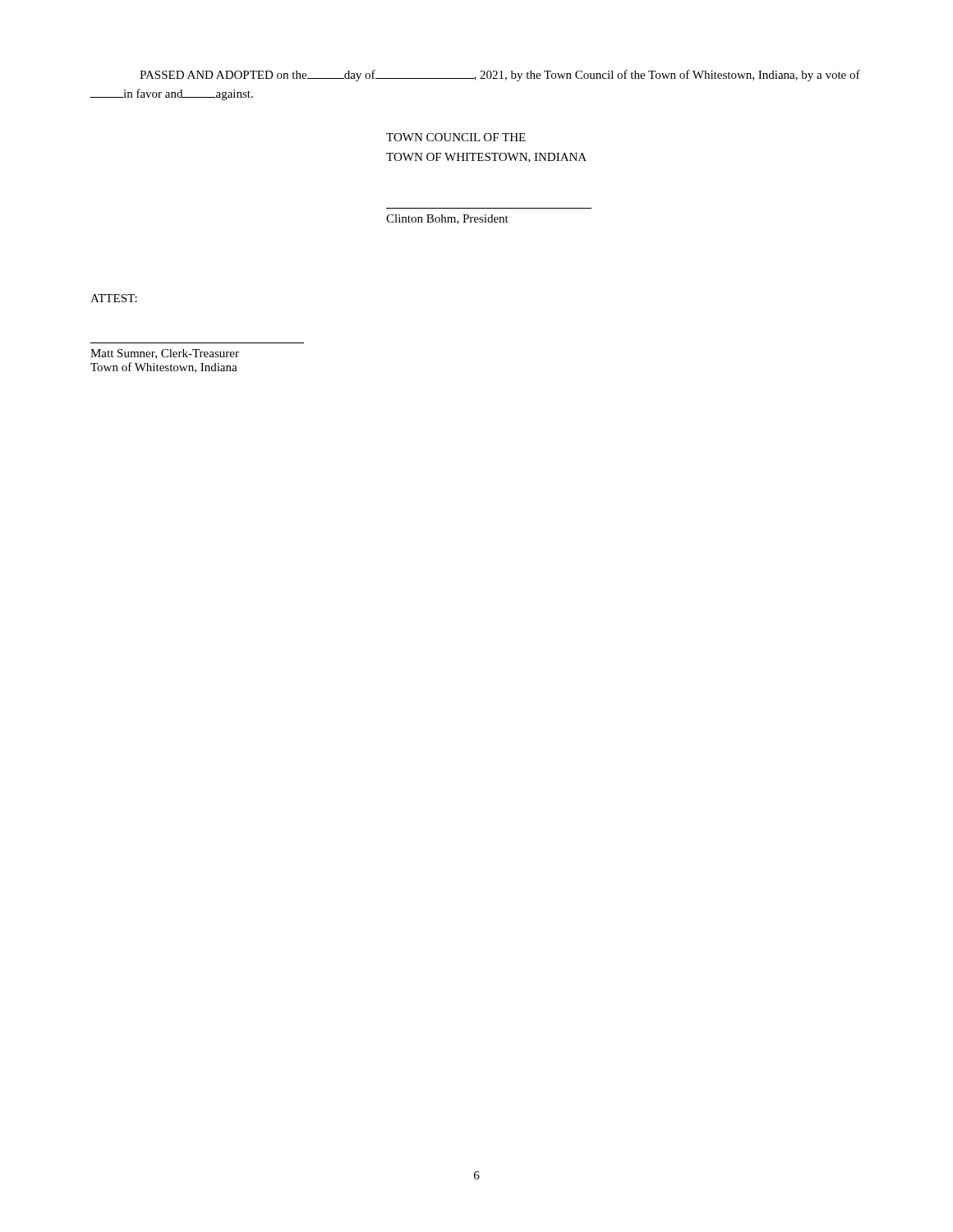
Task: Select the element starting "Matt Sumner, Clerk-Treasurer Town of Whitestown, Indiana"
Action: (197, 358)
